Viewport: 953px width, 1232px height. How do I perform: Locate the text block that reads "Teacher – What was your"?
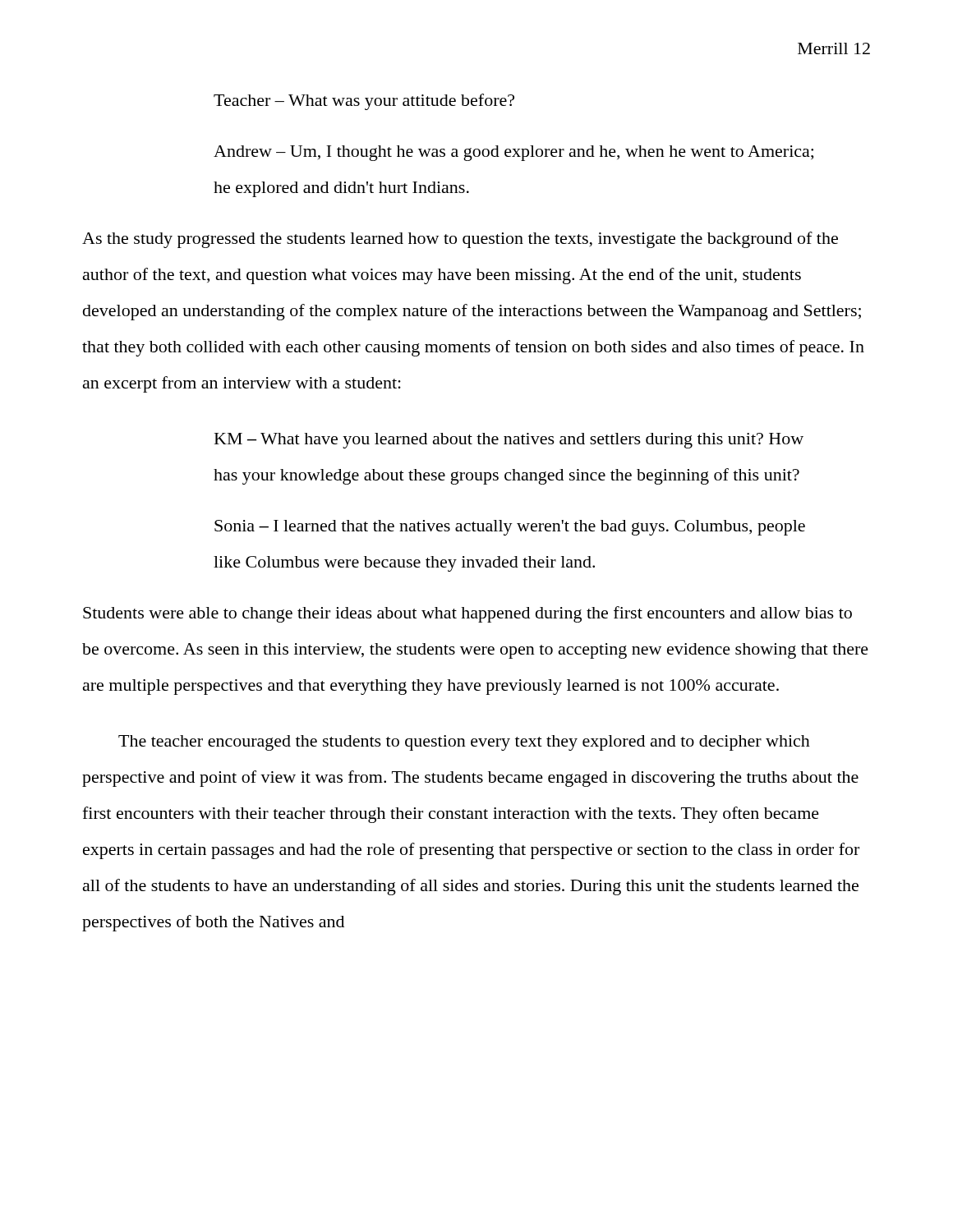coord(518,144)
